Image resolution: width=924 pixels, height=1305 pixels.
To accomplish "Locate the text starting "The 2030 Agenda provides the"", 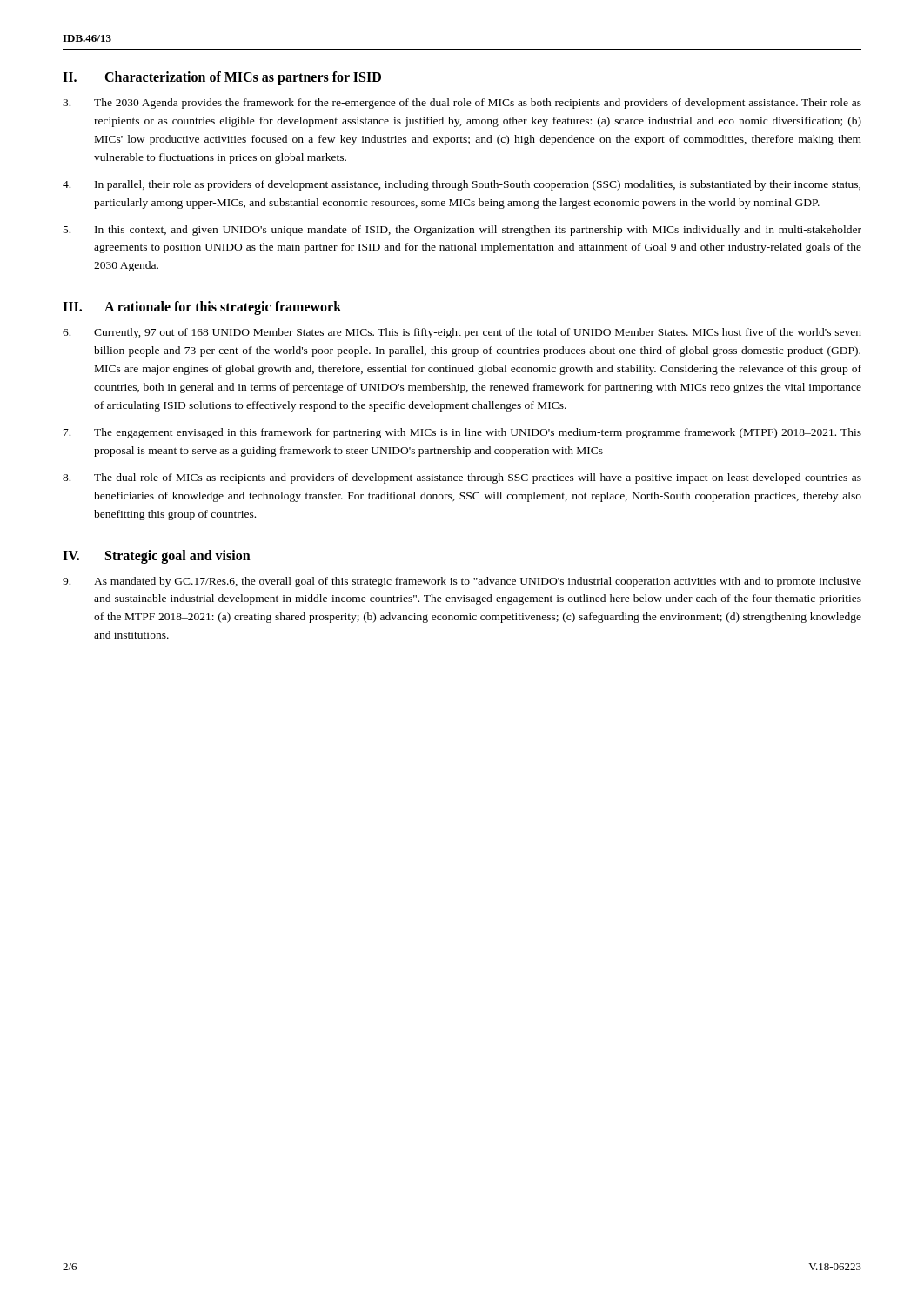I will 462,130.
